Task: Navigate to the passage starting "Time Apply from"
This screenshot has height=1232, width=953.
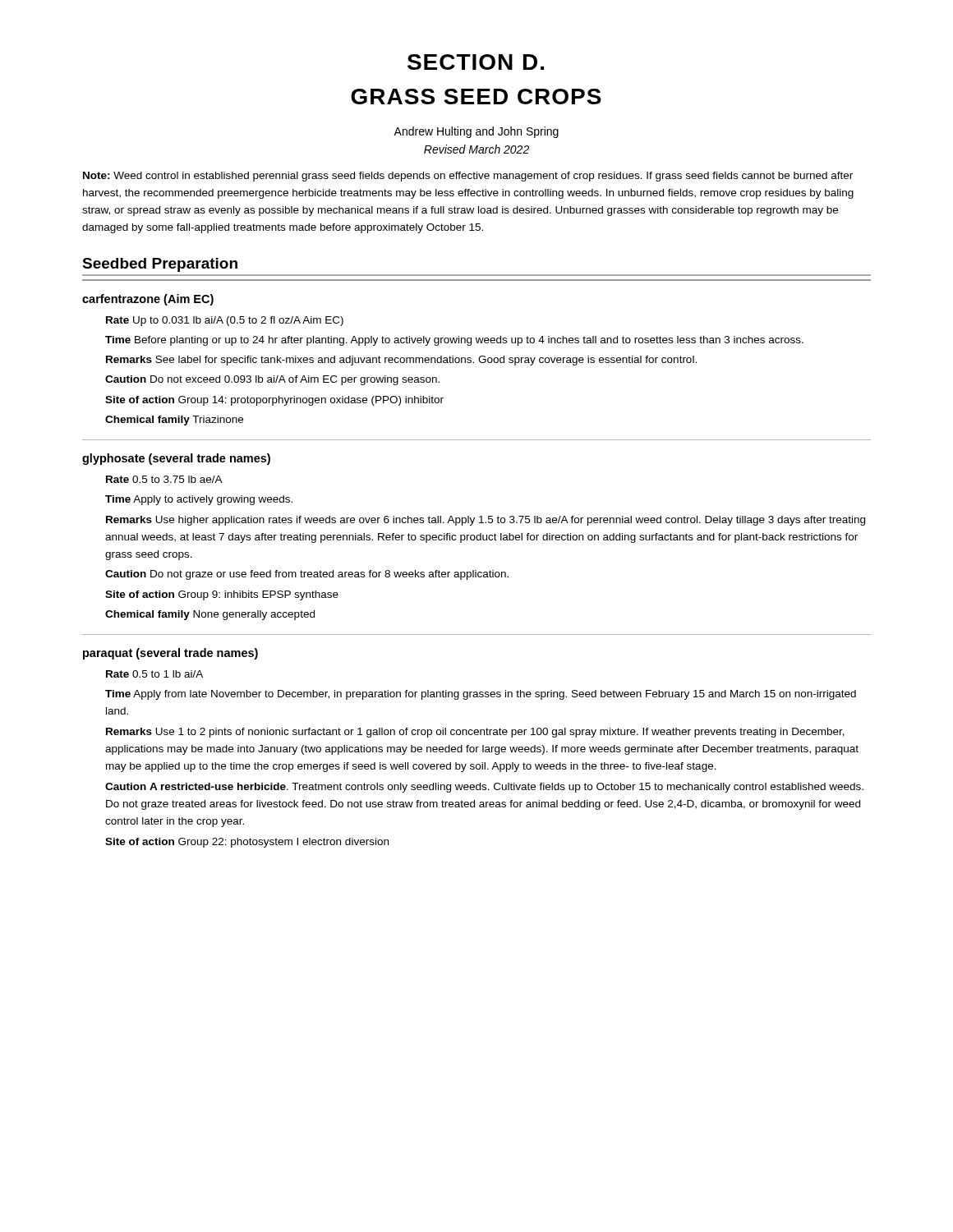Action: click(x=481, y=703)
